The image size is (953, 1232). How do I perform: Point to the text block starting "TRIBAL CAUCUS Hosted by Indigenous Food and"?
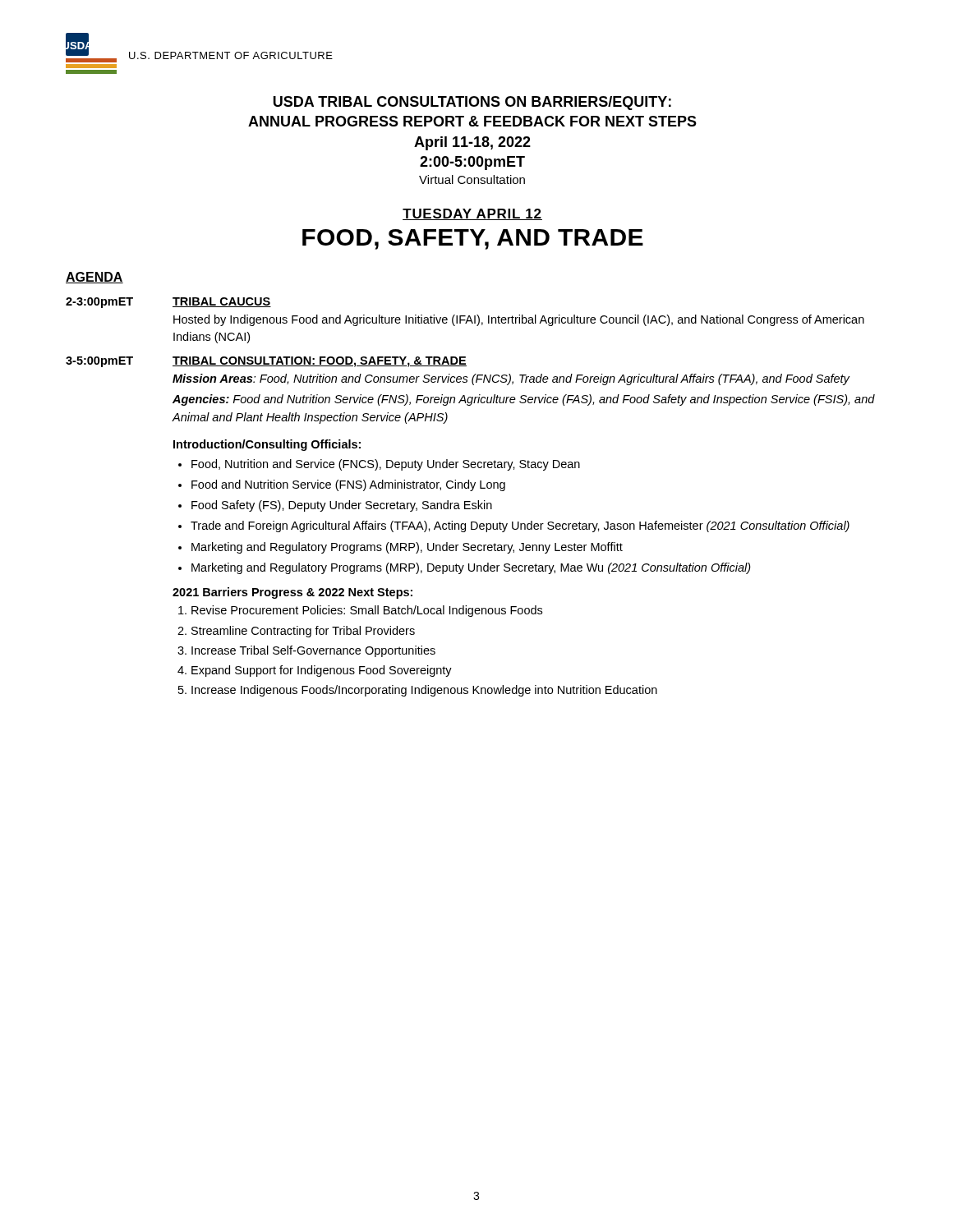tap(526, 321)
